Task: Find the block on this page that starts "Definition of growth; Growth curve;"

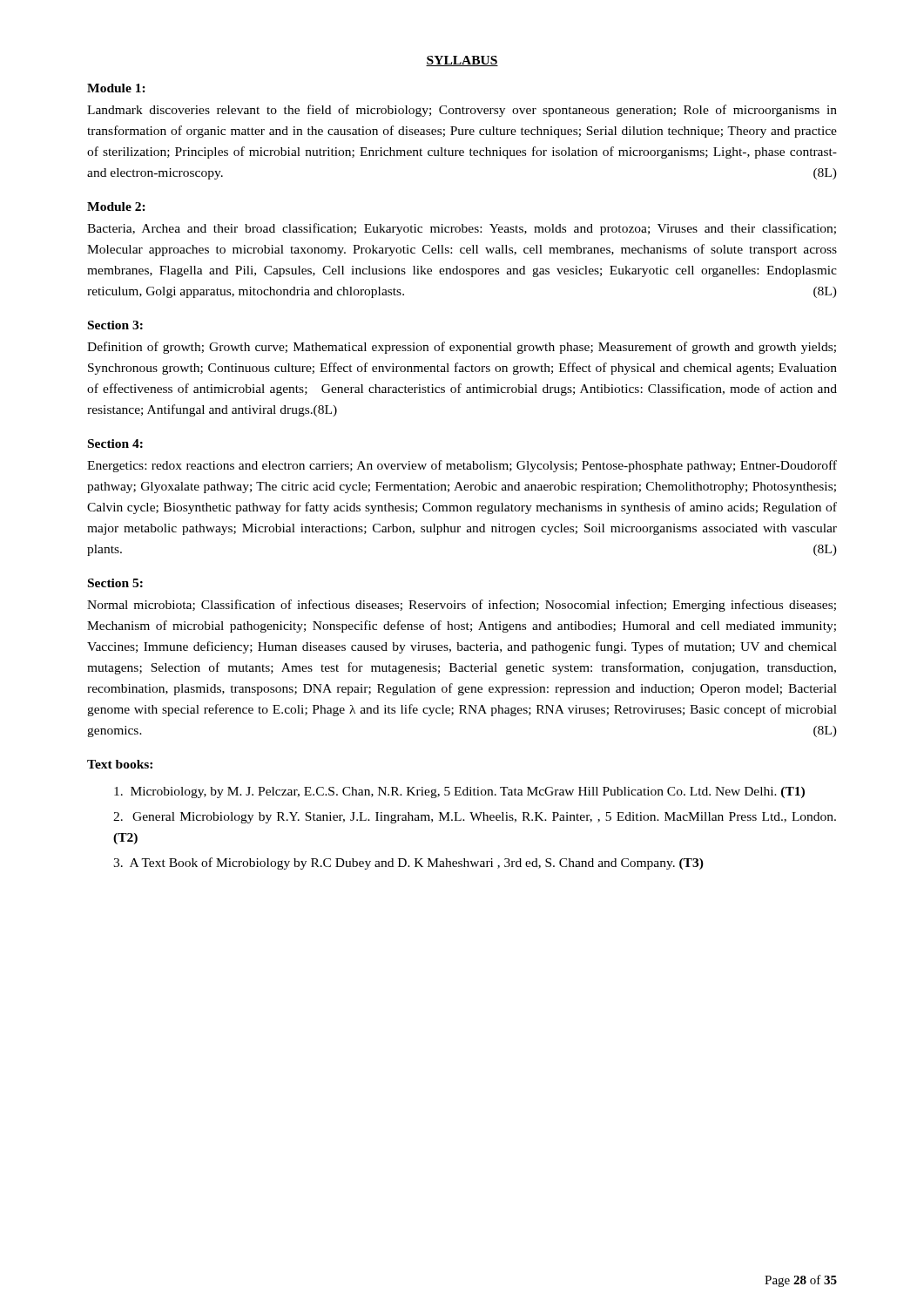Action: (x=462, y=378)
